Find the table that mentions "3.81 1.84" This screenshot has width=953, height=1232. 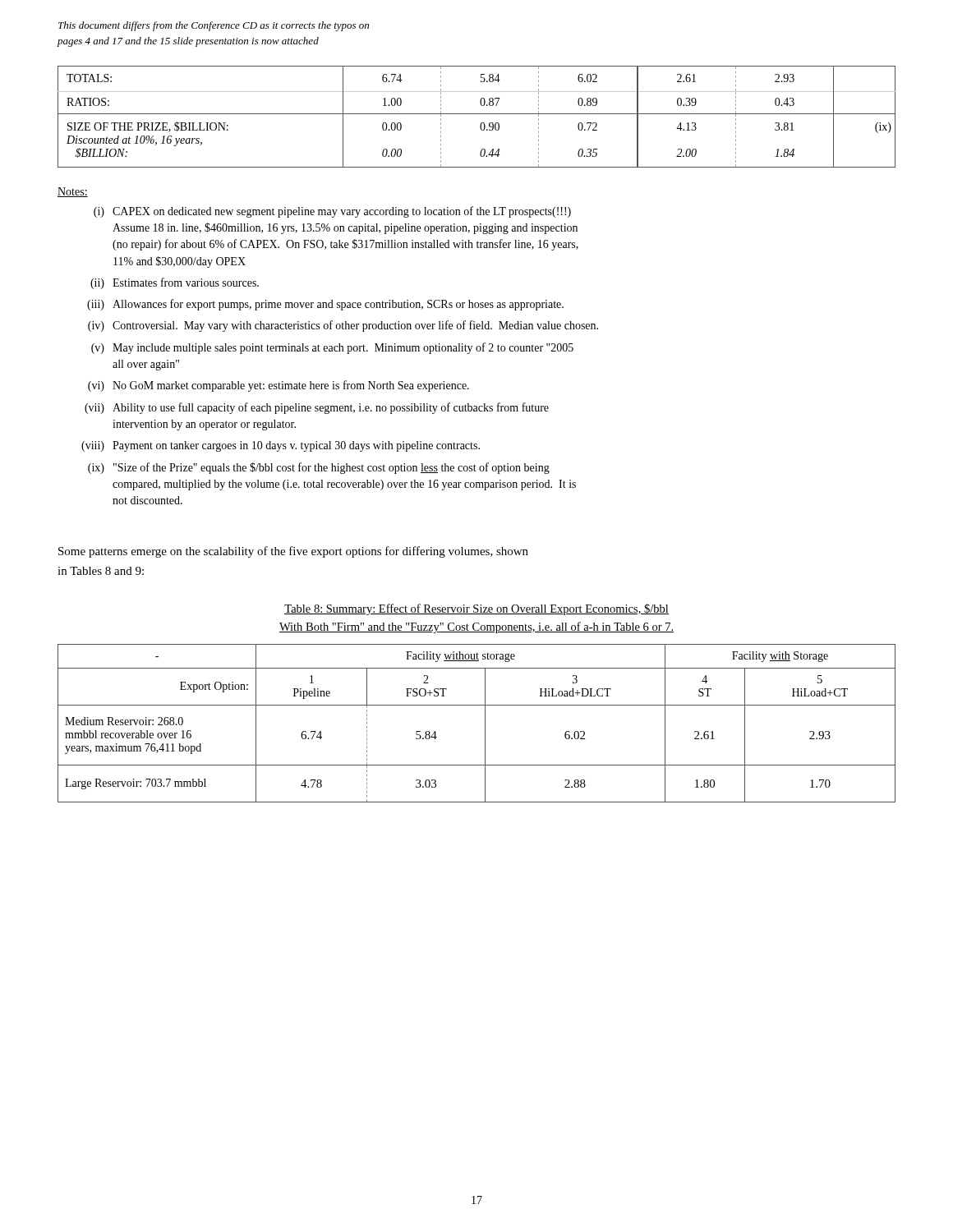click(476, 116)
